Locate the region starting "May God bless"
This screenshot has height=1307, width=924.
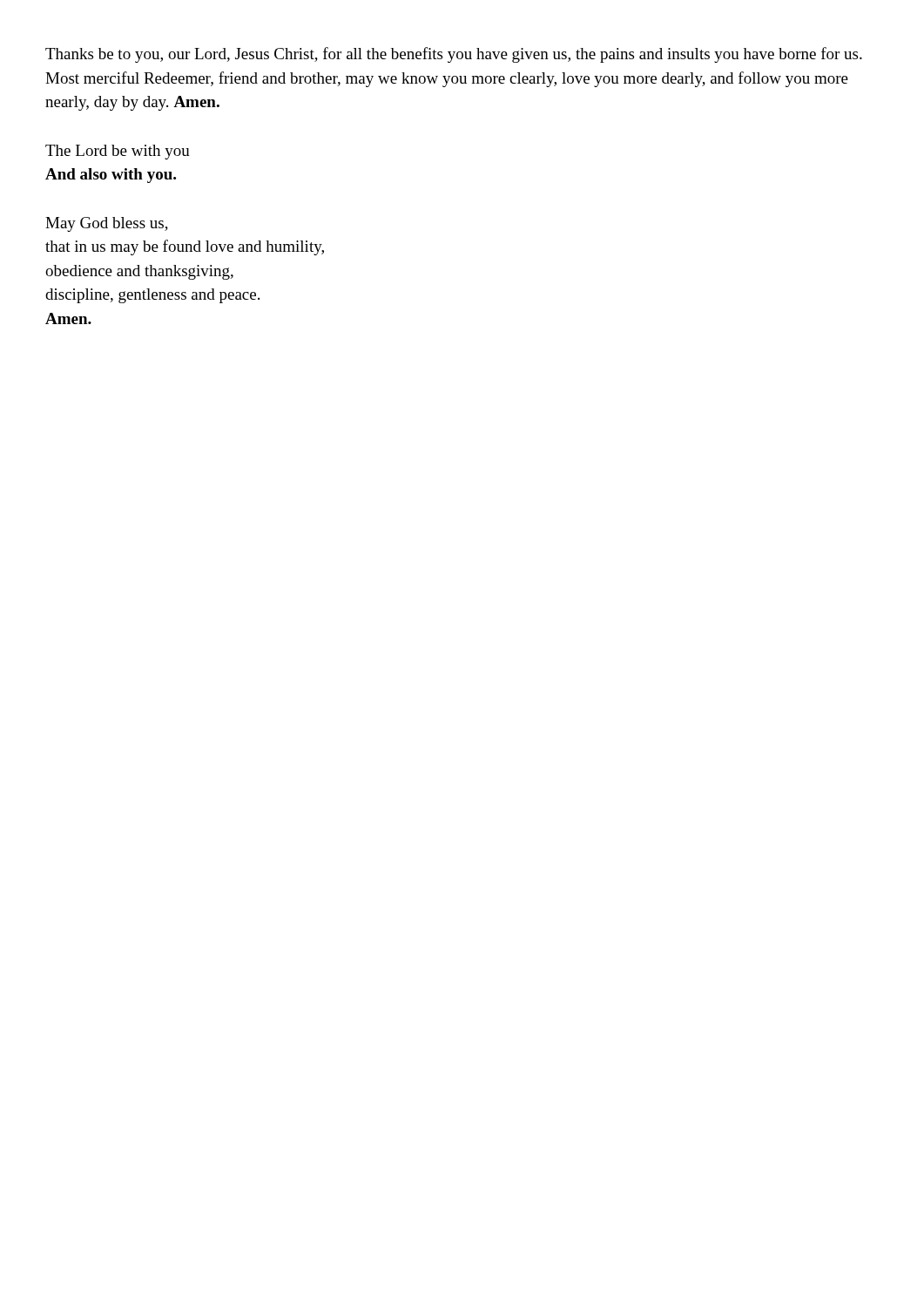coord(185,270)
